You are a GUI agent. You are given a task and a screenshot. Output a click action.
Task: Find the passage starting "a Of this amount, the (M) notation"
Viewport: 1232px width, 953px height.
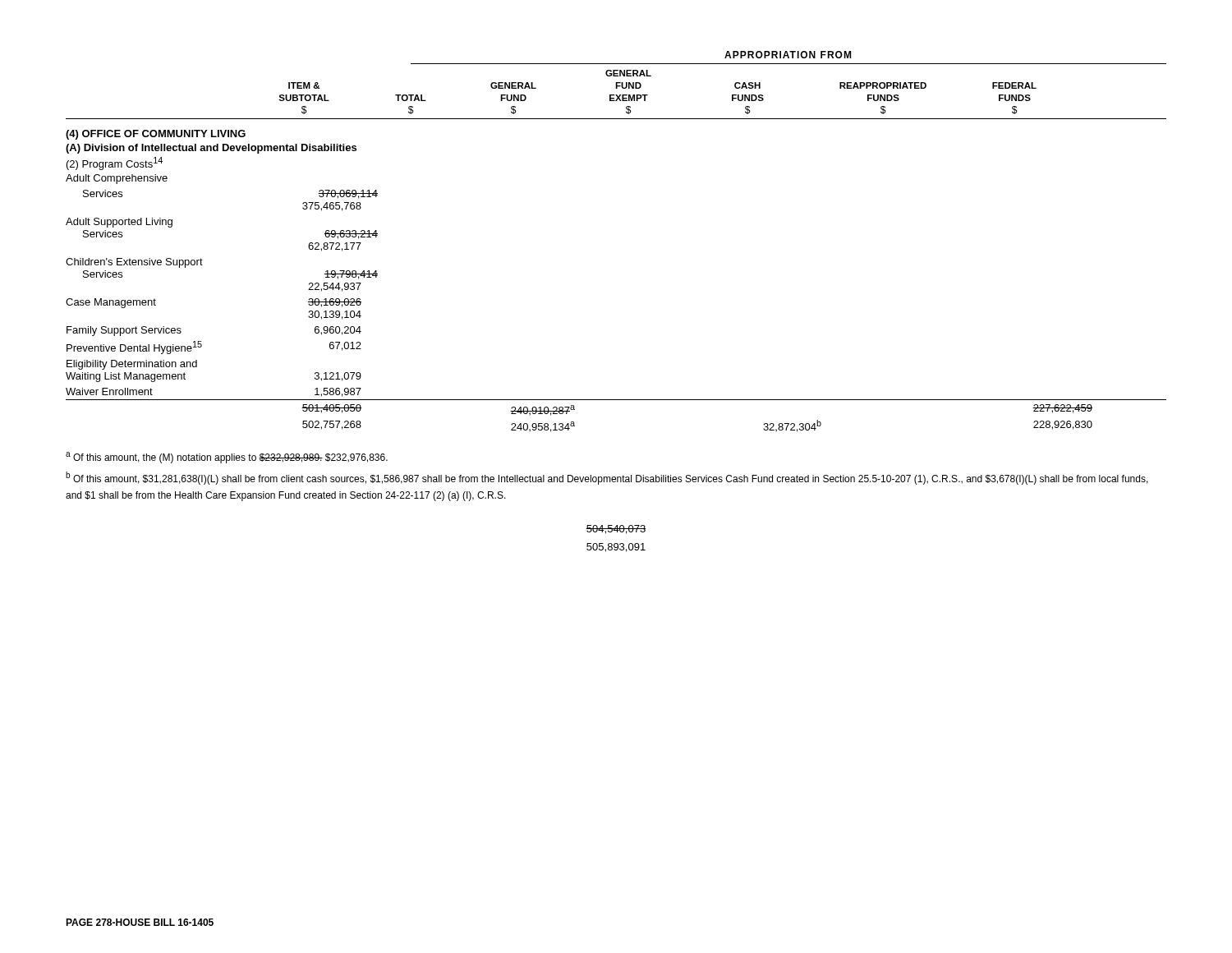[227, 456]
